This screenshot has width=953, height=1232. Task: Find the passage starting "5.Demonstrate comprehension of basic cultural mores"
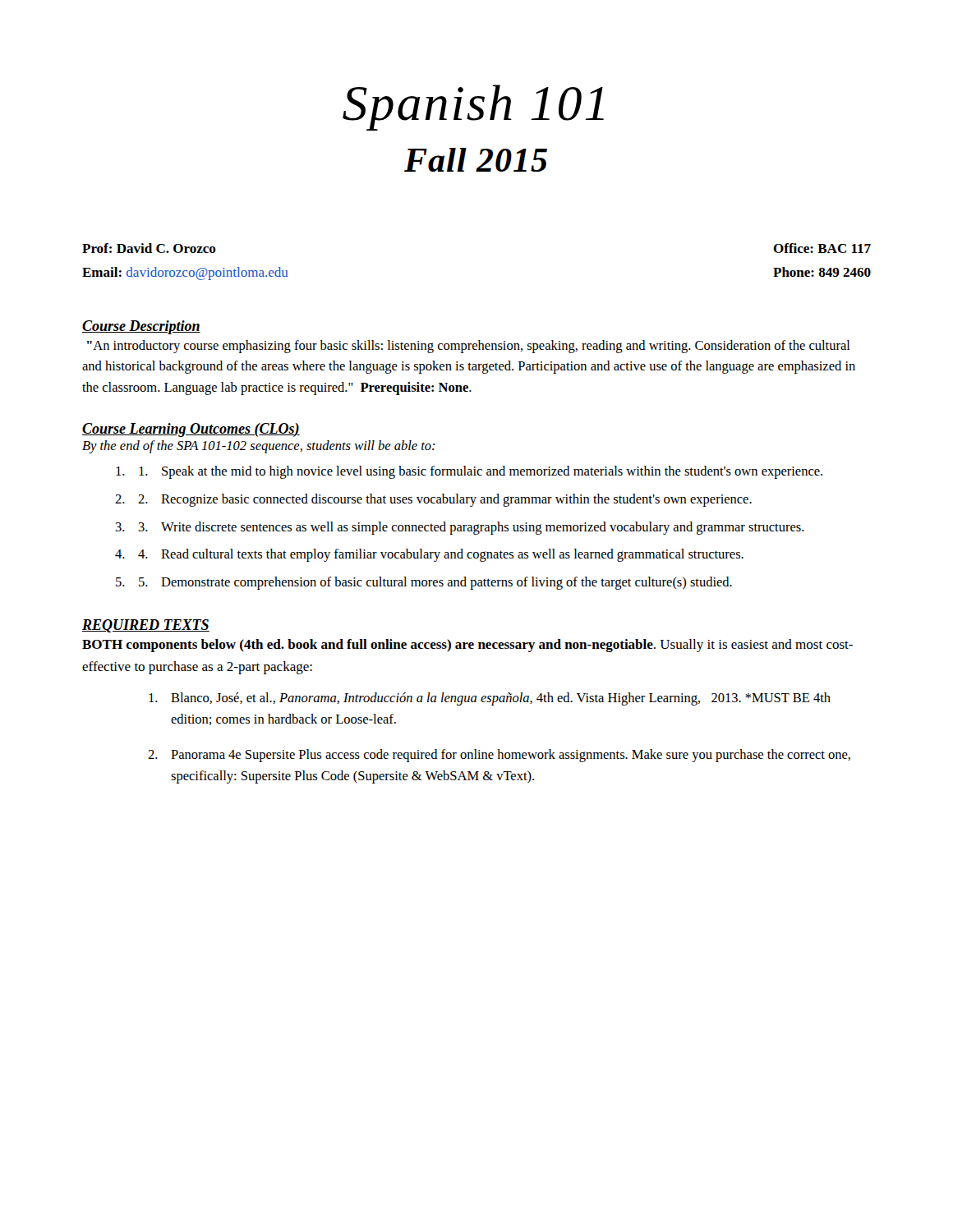pyautogui.click(x=493, y=582)
